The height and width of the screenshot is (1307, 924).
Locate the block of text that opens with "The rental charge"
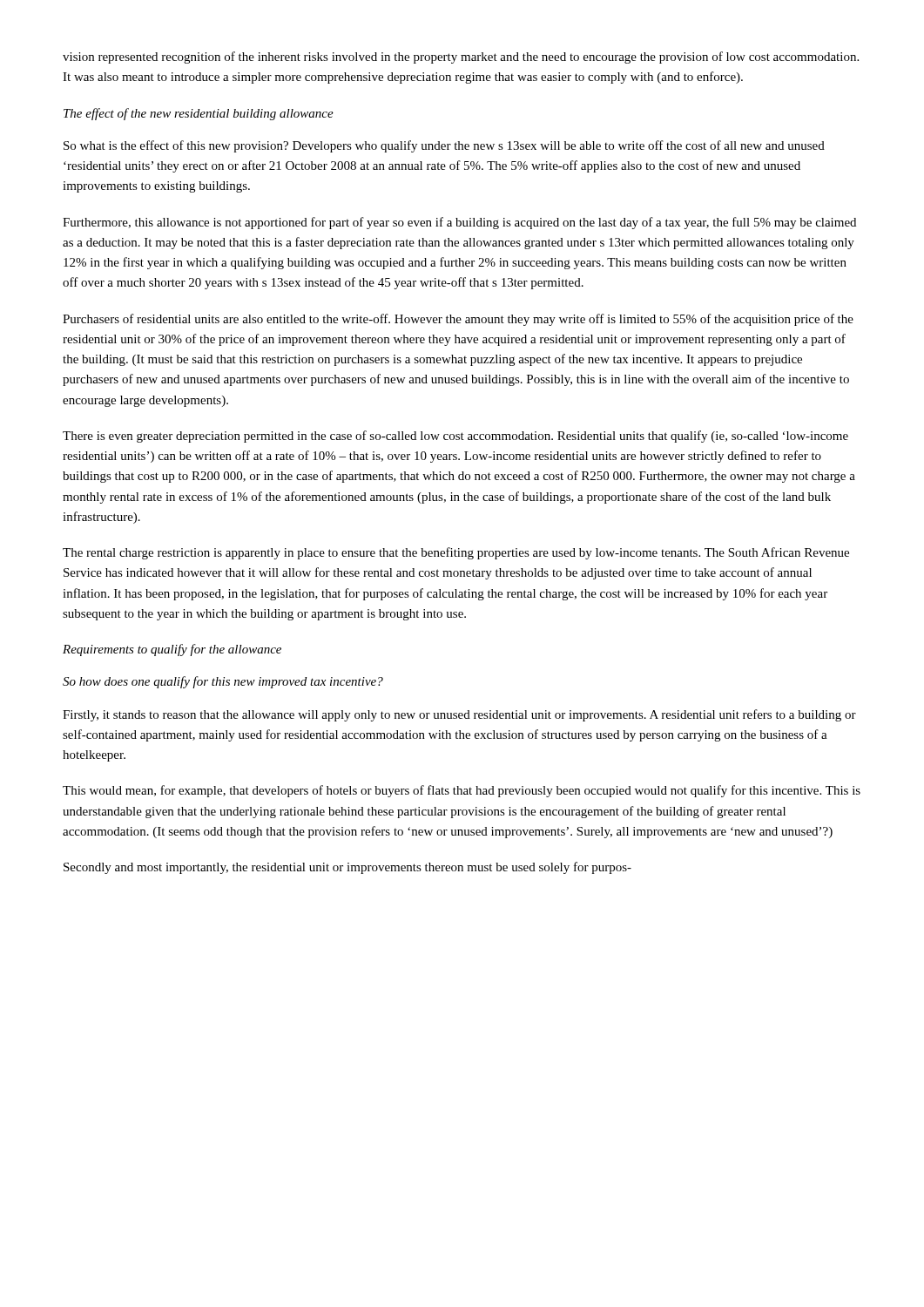coord(456,583)
